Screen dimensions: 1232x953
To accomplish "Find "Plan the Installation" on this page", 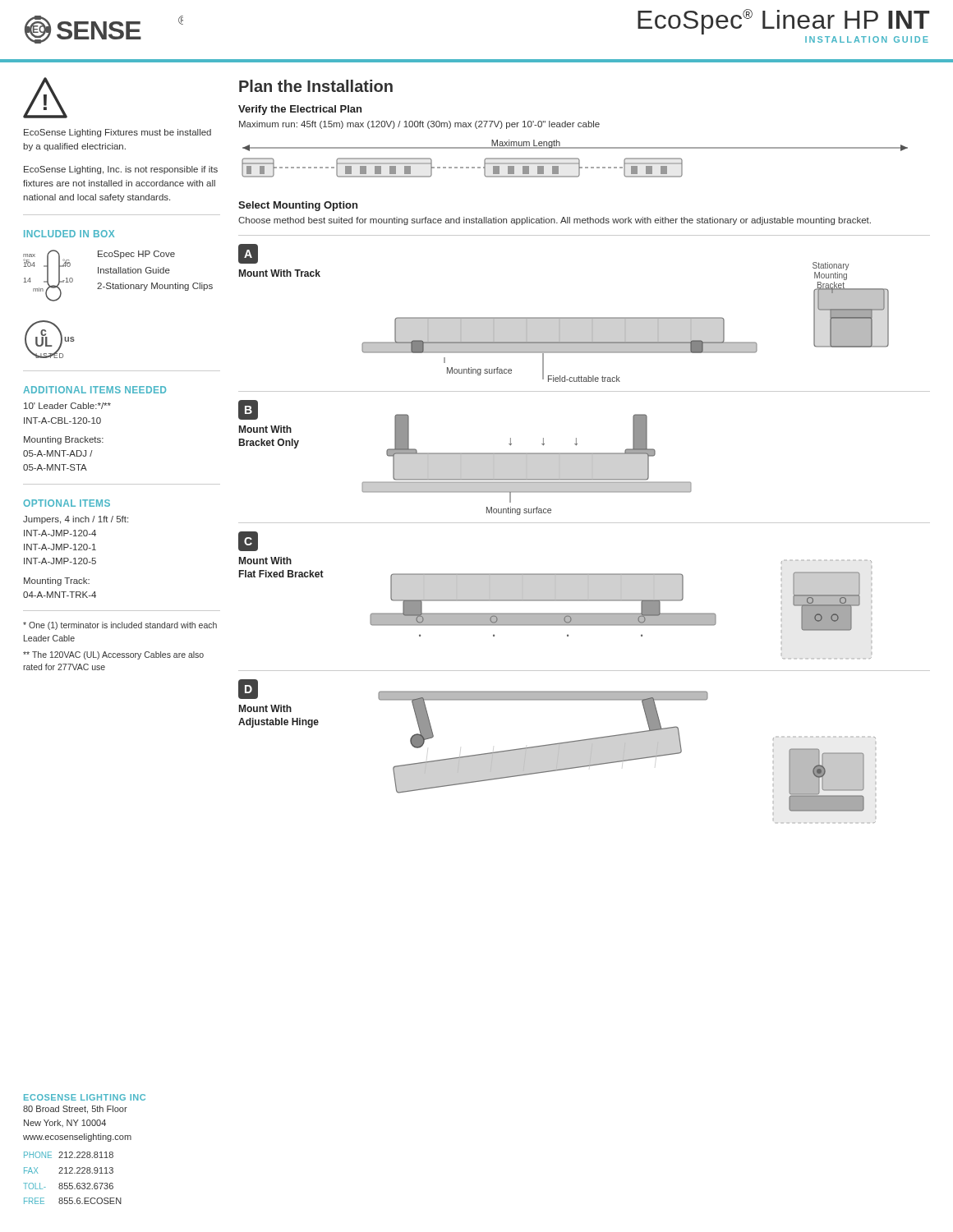I will [316, 86].
